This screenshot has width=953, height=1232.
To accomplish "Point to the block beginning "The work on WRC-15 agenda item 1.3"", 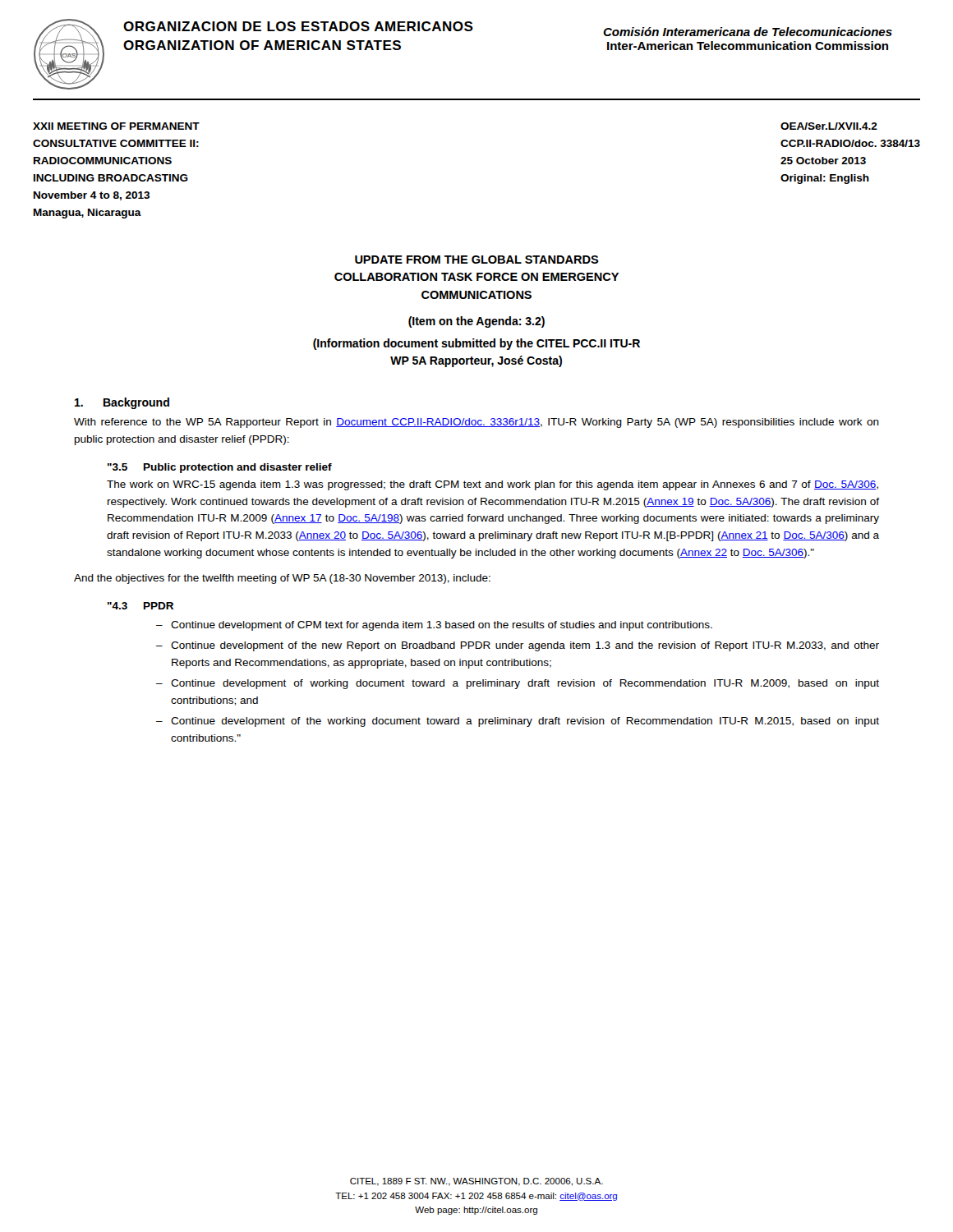I will pos(493,518).
